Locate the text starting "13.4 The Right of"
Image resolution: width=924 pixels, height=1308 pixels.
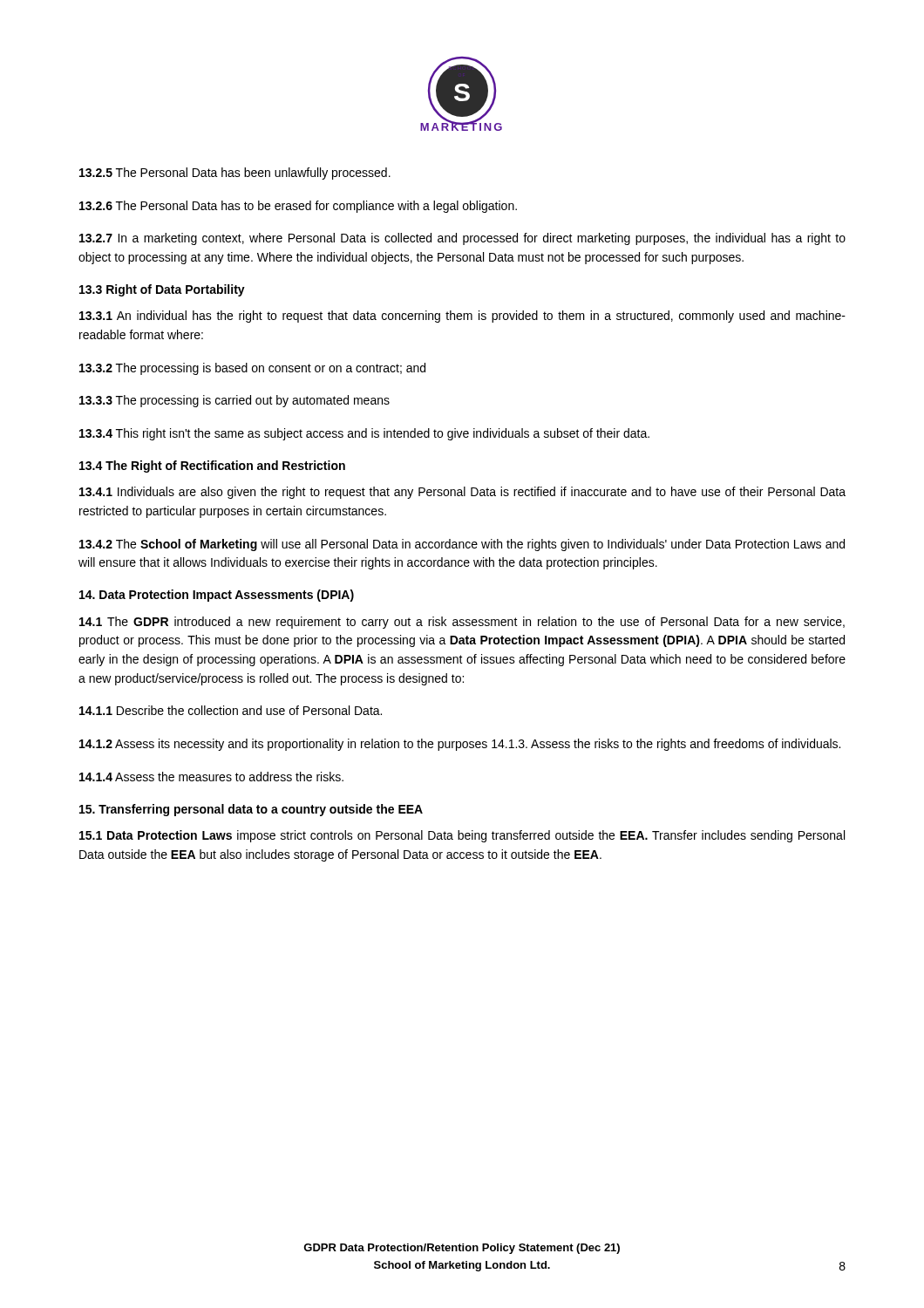coord(212,465)
